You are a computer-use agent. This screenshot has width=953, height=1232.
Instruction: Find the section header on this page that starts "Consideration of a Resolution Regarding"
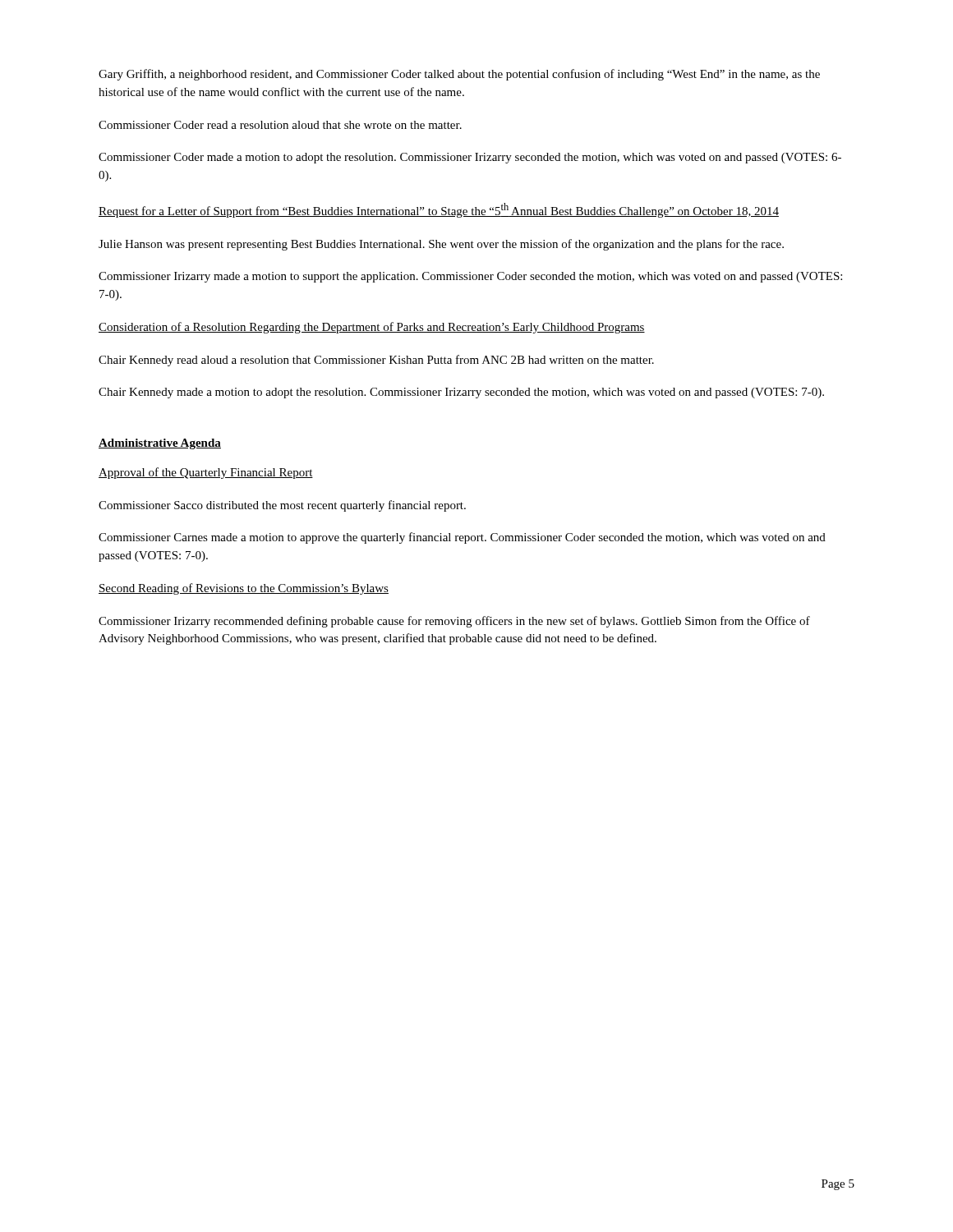pos(372,327)
